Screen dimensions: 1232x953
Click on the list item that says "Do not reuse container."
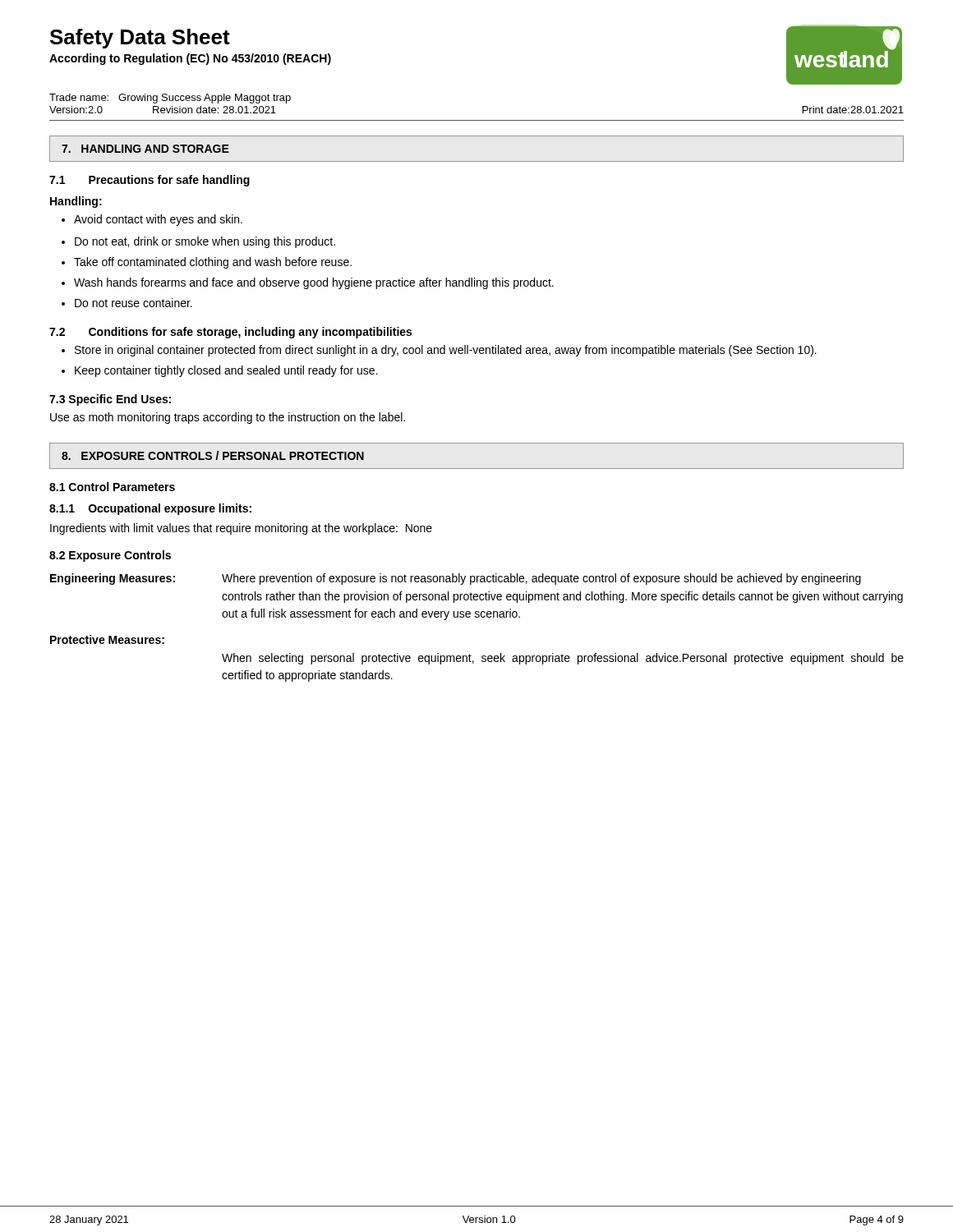coord(127,303)
